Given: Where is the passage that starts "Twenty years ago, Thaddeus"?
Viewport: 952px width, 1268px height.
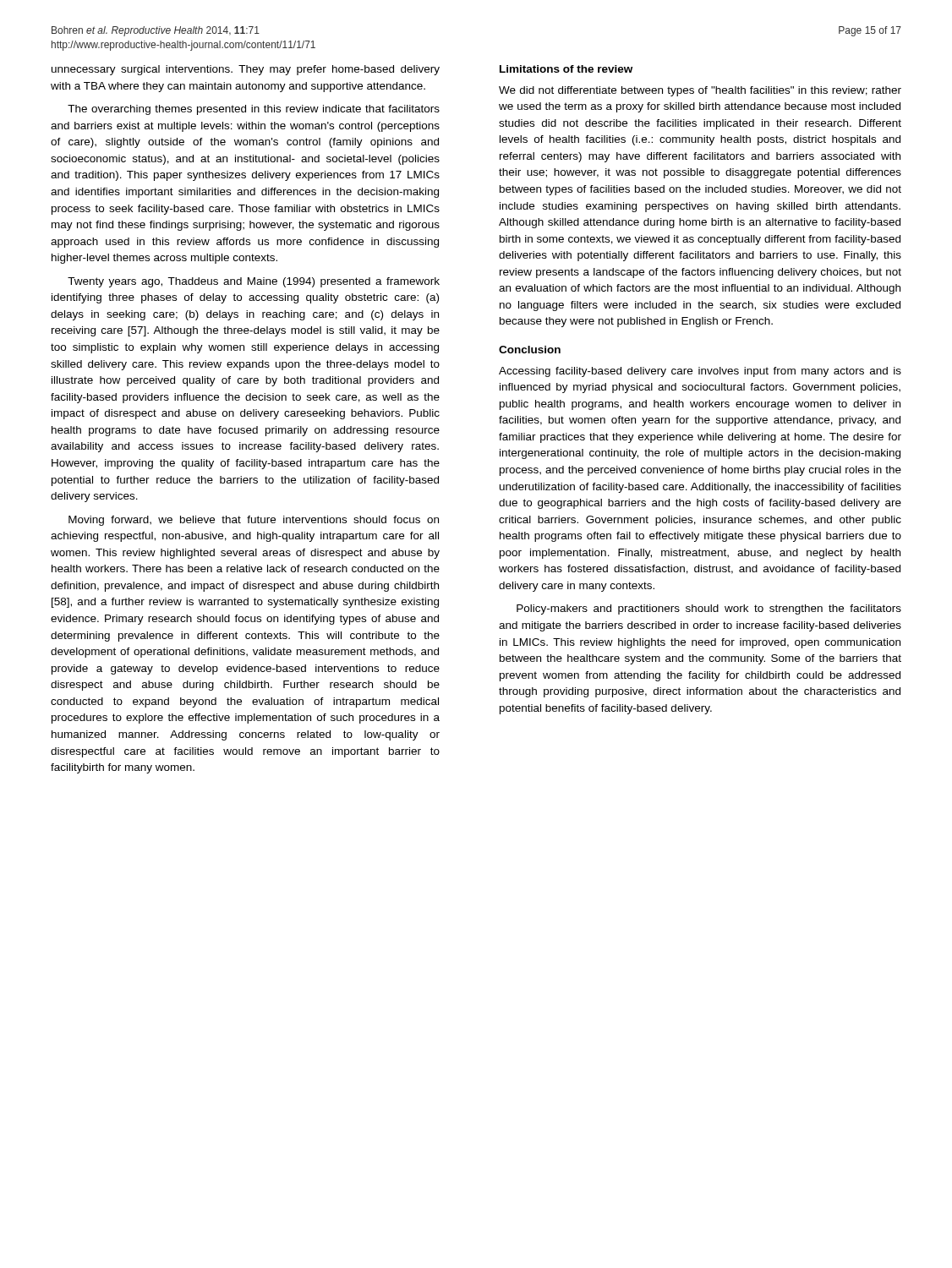Looking at the screenshot, I should pyautogui.click(x=245, y=389).
